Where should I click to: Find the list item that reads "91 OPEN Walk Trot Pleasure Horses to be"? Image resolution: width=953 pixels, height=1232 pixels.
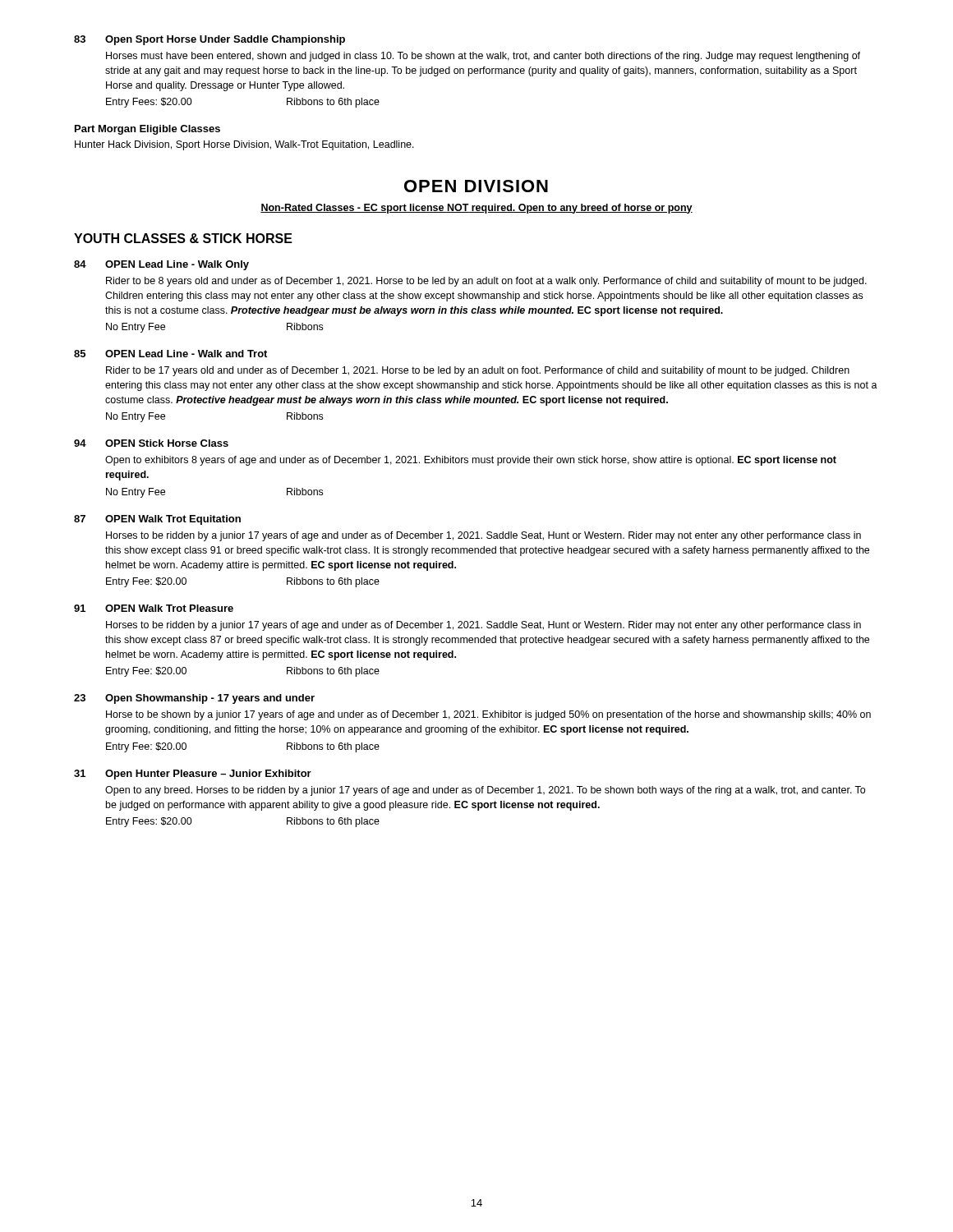476,639
